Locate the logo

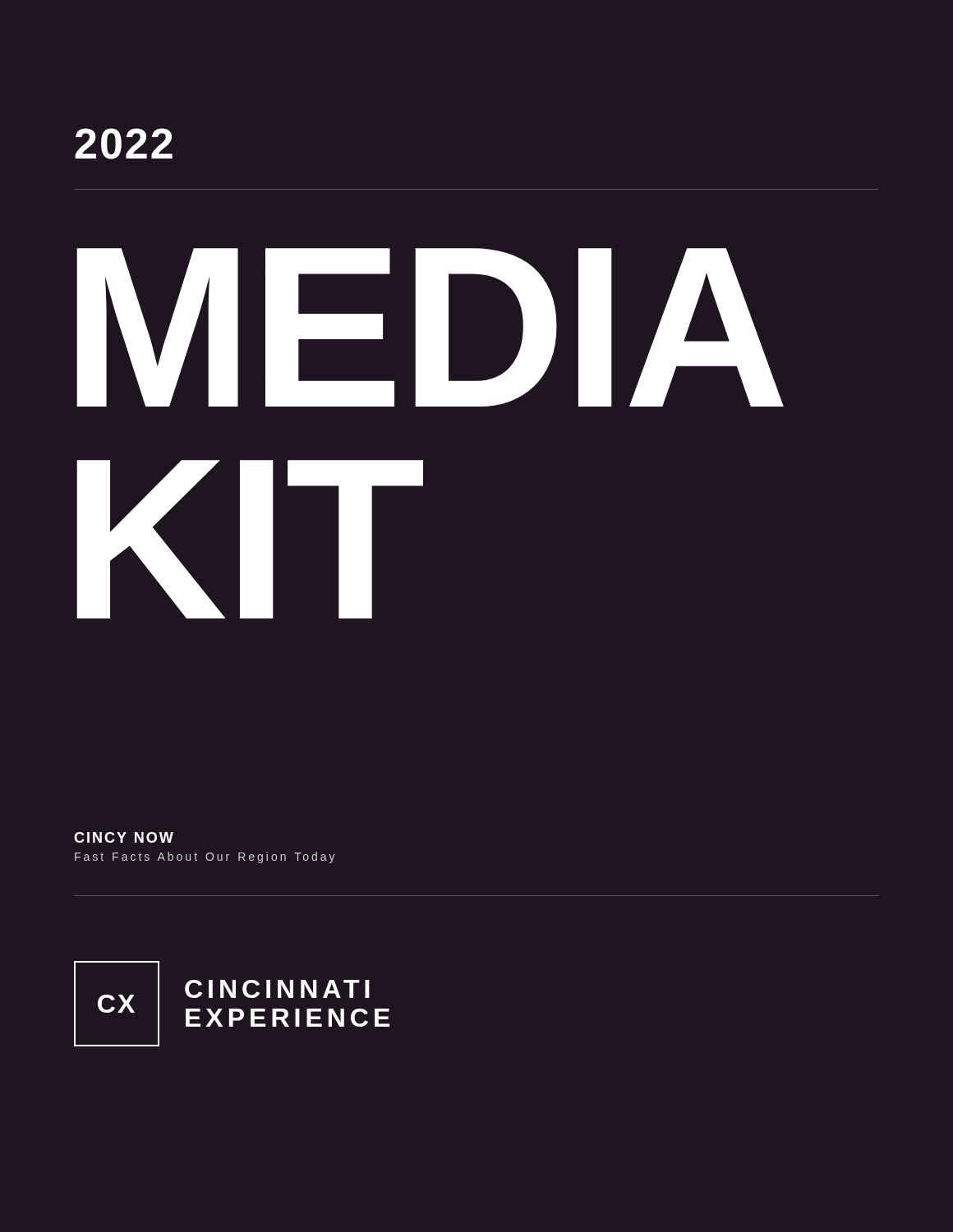coord(234,1004)
